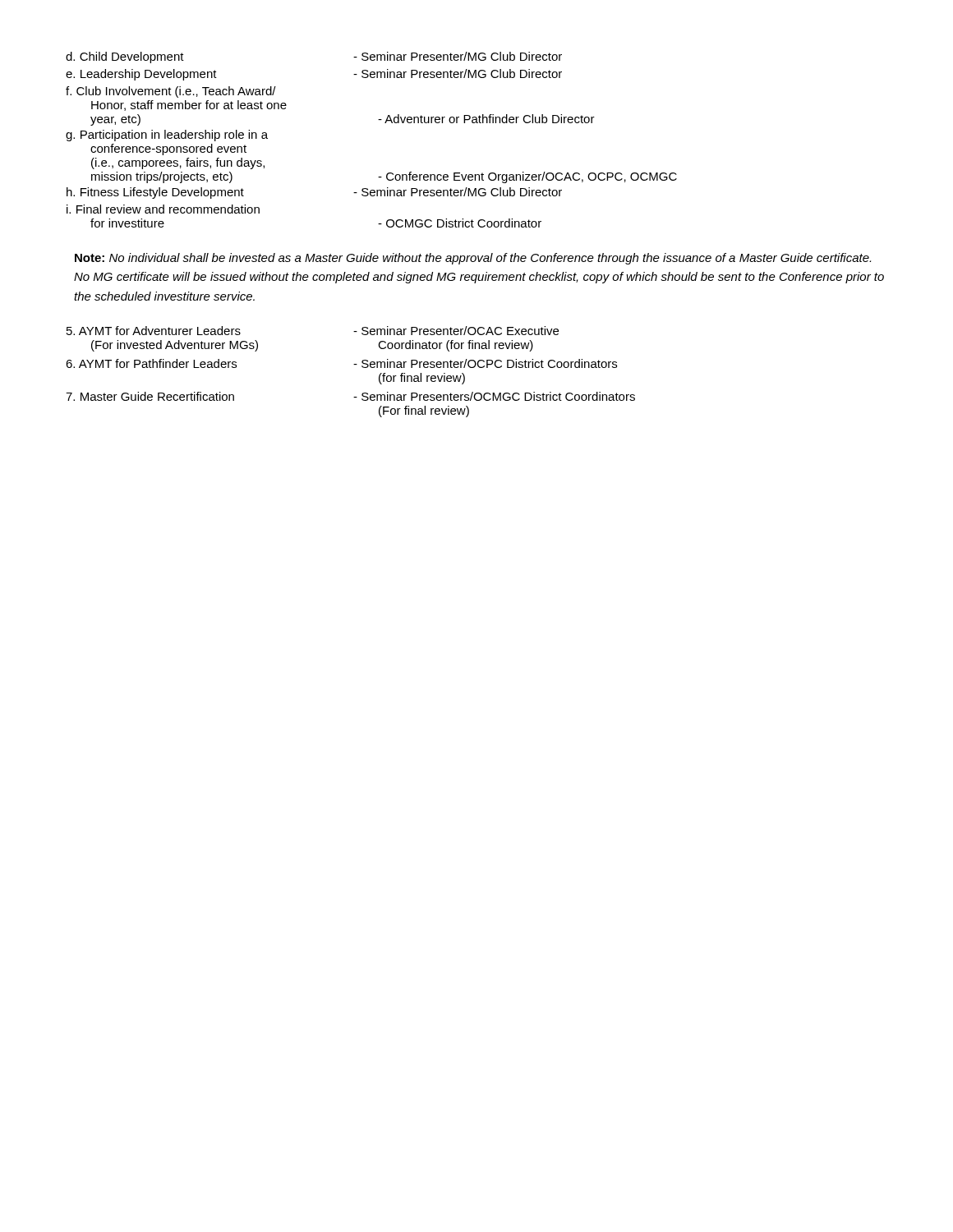Find the block on this page that starts "g. Participation in leadership role in"
The width and height of the screenshot is (953, 1232).
click(x=167, y=136)
